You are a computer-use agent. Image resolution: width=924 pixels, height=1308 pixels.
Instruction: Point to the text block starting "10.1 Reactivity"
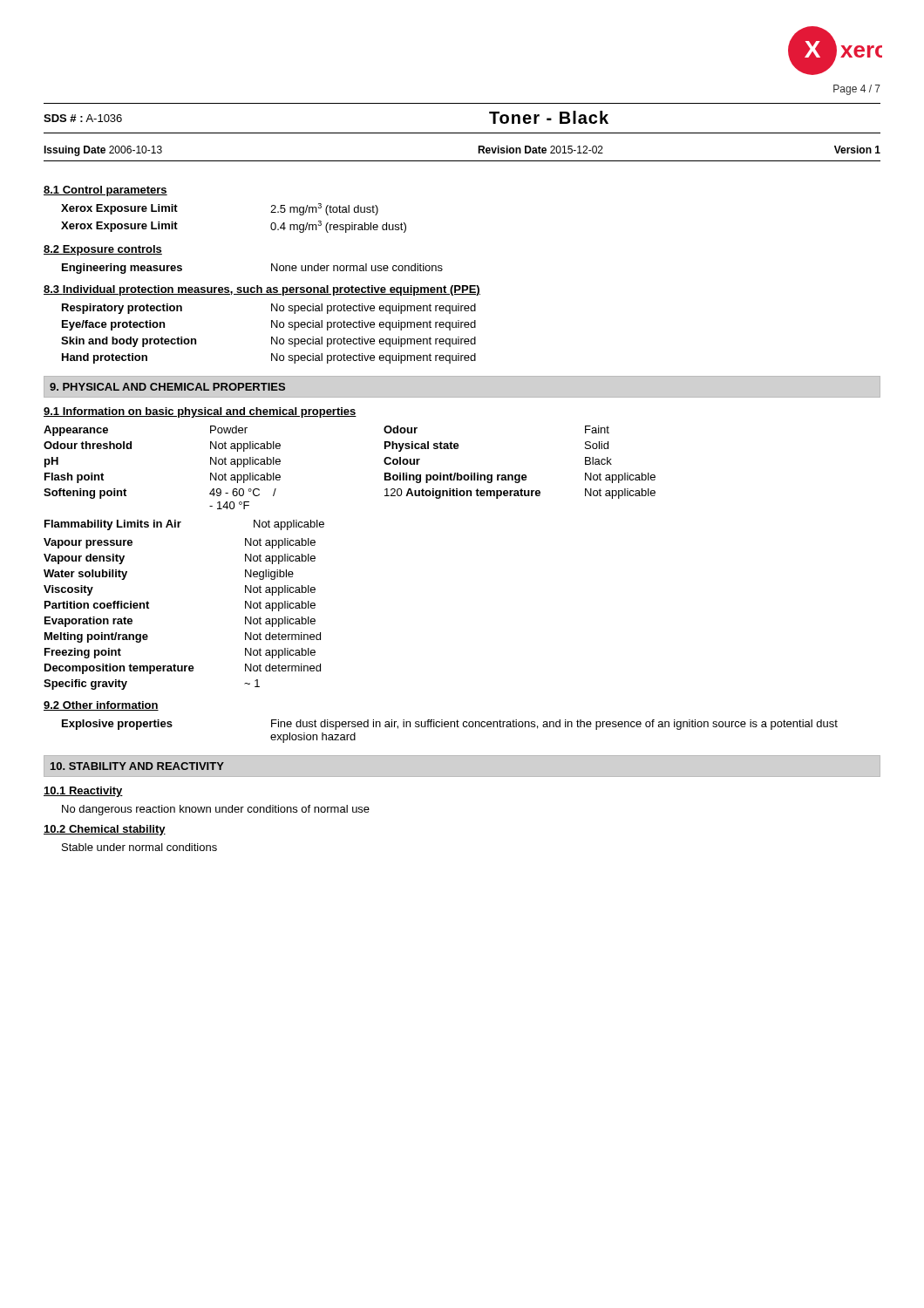83,790
